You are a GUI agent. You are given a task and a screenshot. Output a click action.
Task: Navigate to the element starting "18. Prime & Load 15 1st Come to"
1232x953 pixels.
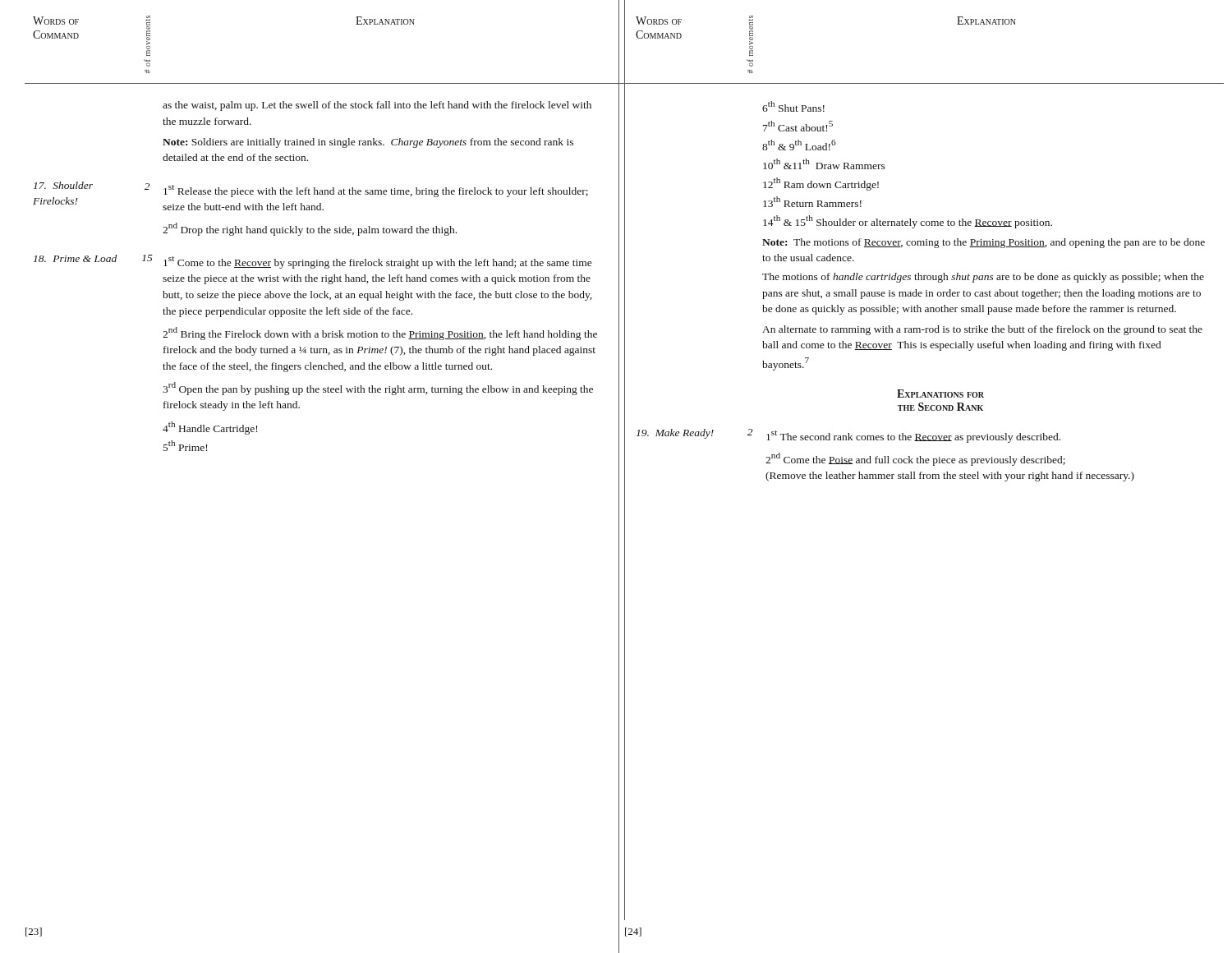point(324,355)
